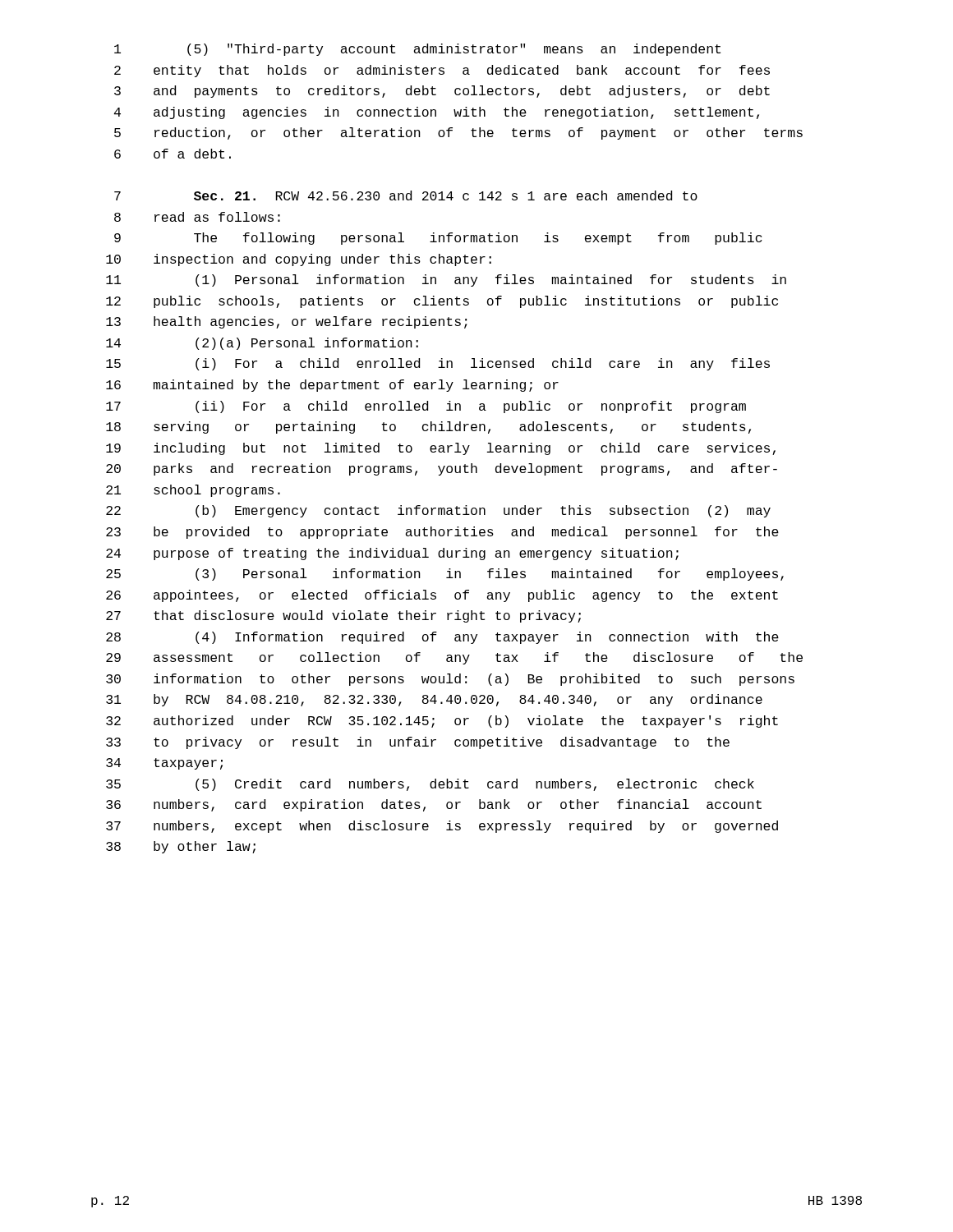The image size is (953, 1232).
Task: Find the element starting "25 (3) Personal information in files maintained for"
Action: pos(476,596)
